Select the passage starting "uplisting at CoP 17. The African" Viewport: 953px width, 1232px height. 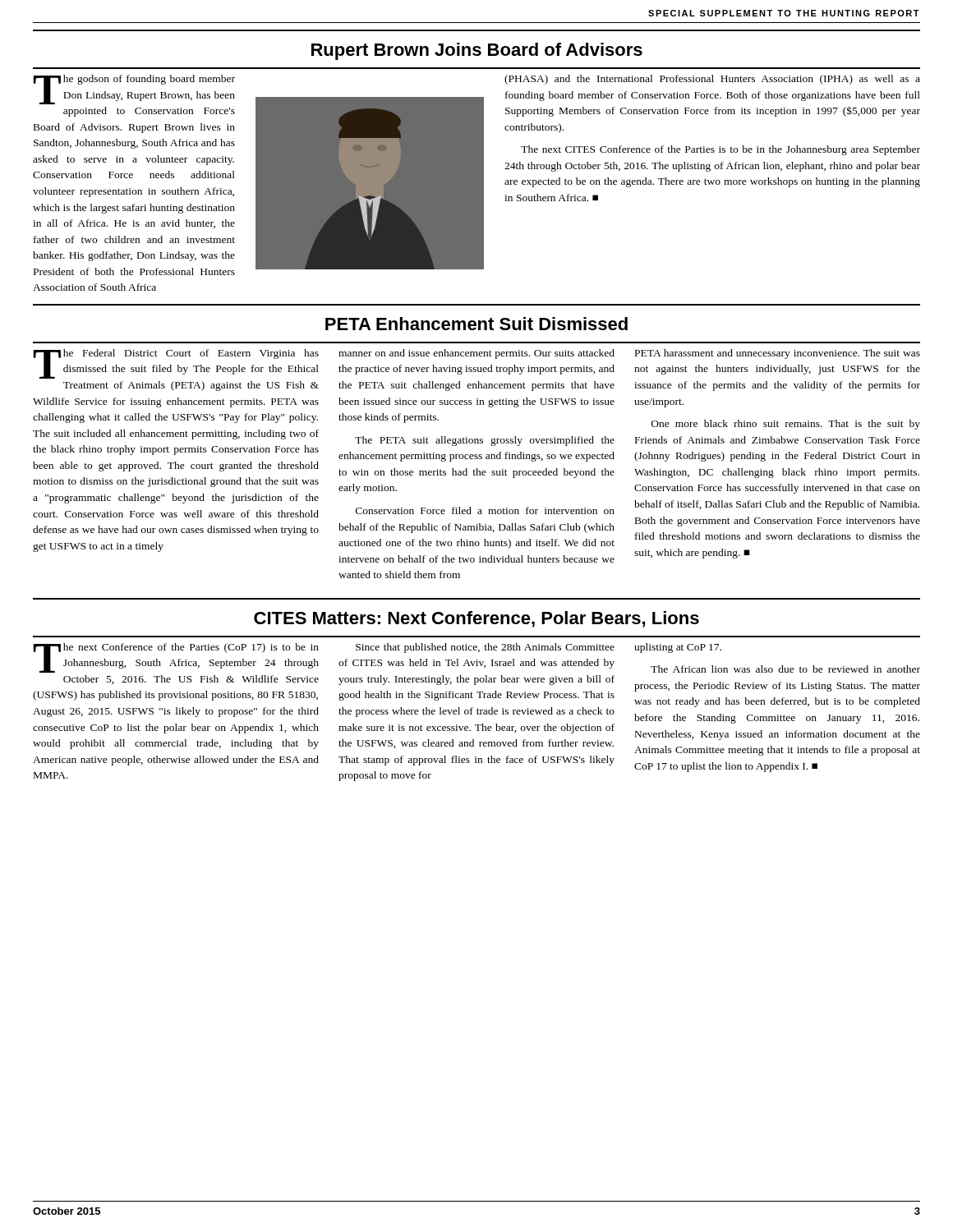(x=777, y=706)
